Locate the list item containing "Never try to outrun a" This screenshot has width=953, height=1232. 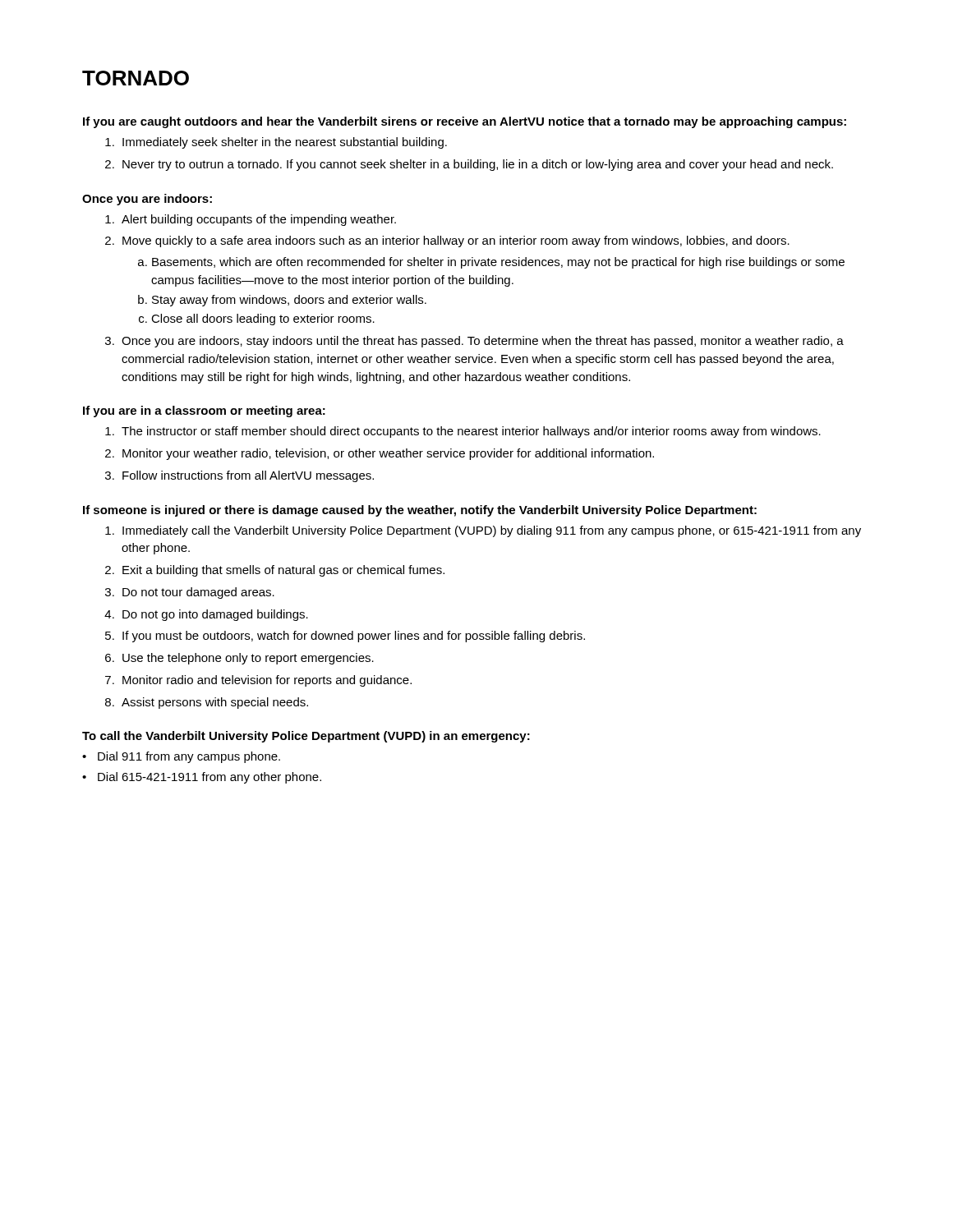[478, 164]
